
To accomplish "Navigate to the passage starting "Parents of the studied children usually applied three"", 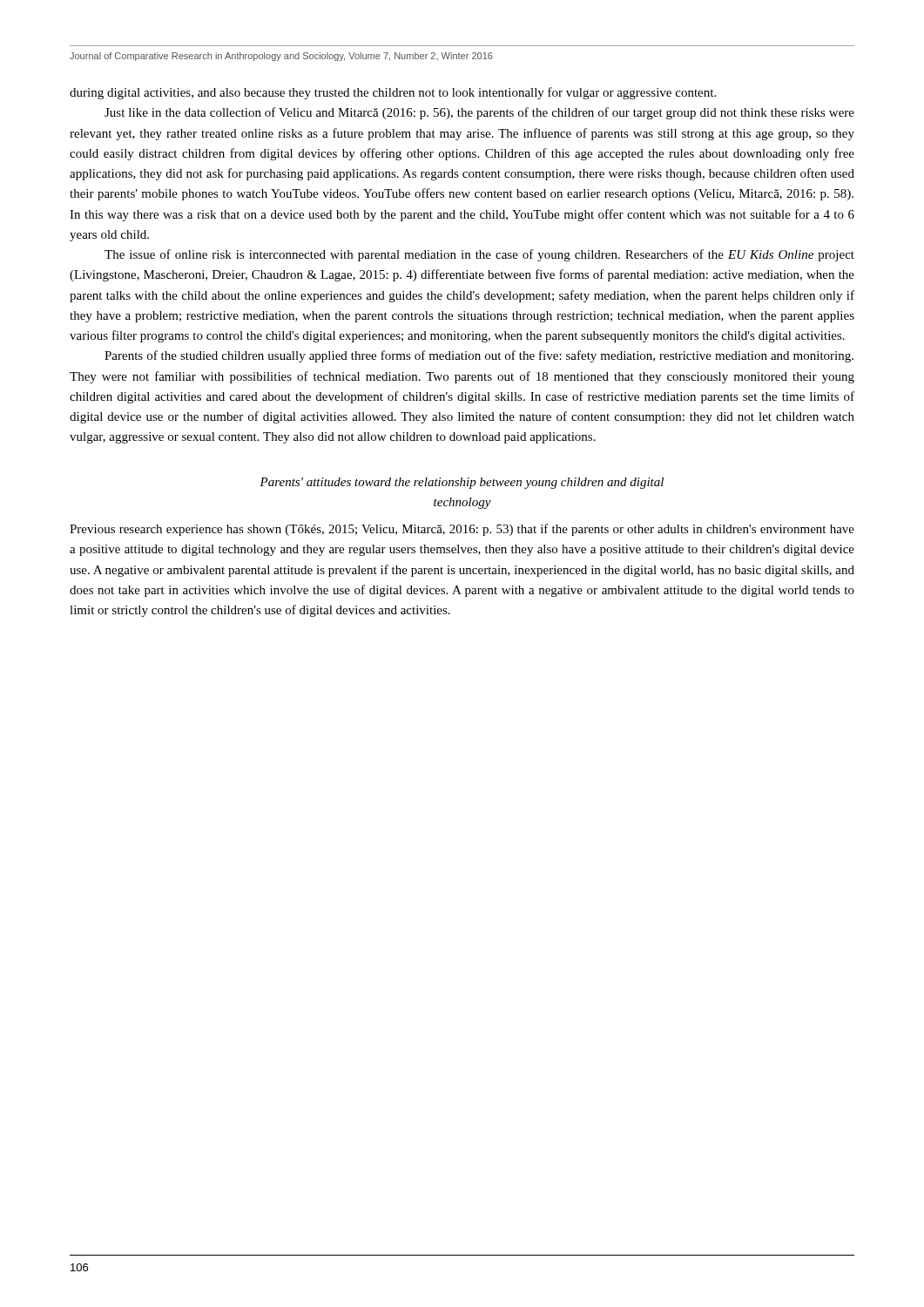I will (x=462, y=397).
